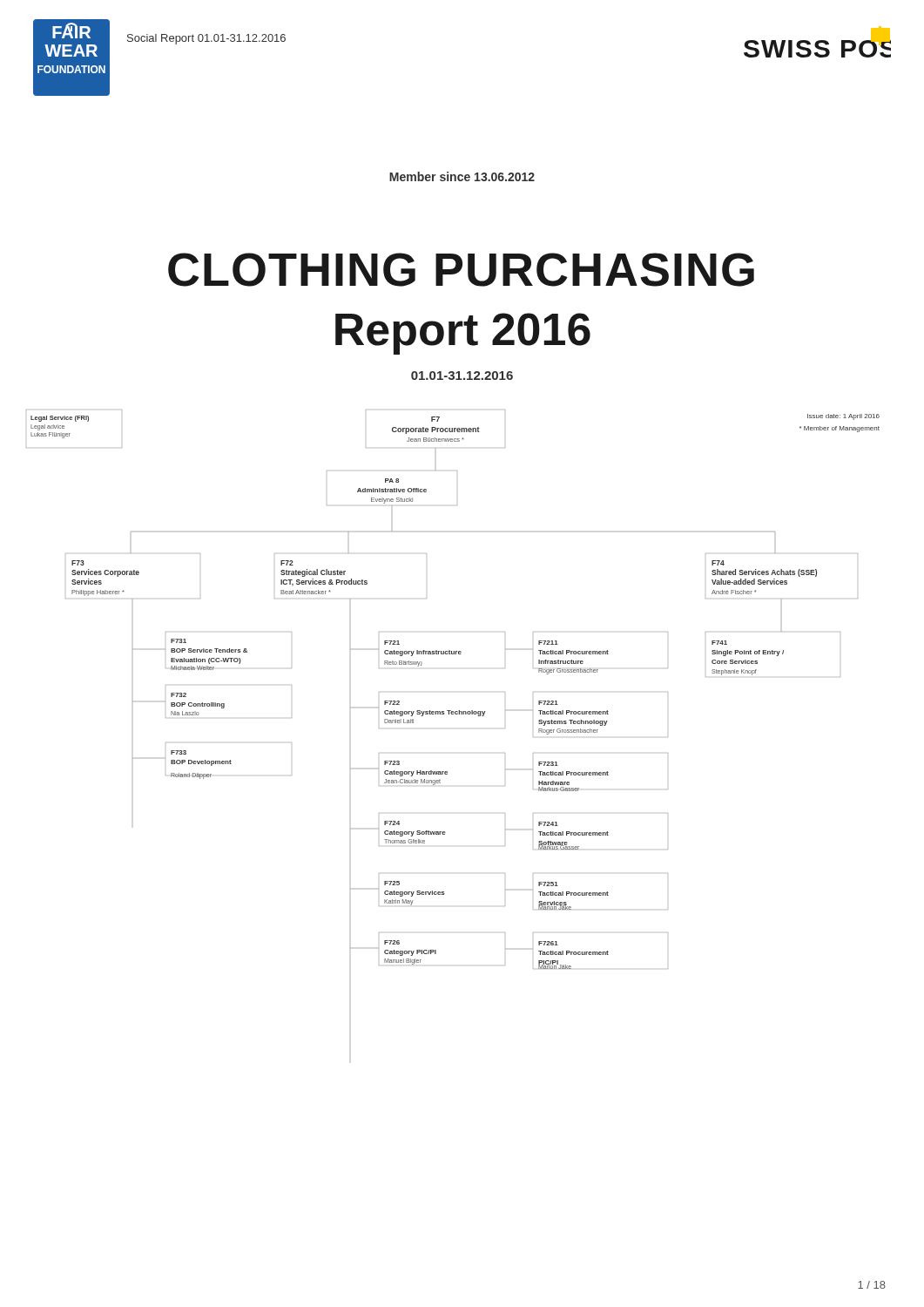The image size is (924, 1307).
Task: Select the organizational chart
Action: 462,819
